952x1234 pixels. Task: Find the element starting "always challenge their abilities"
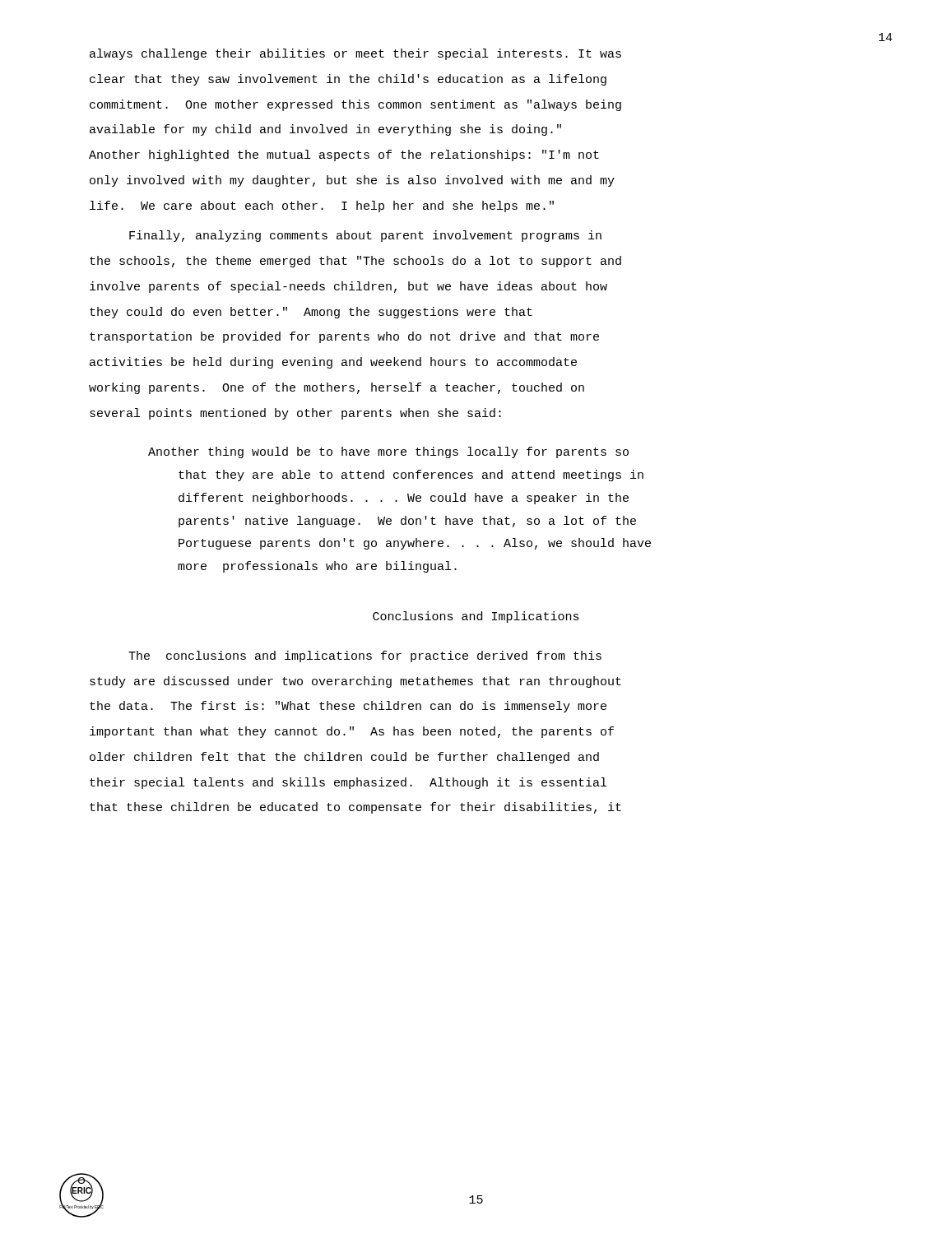355,131
